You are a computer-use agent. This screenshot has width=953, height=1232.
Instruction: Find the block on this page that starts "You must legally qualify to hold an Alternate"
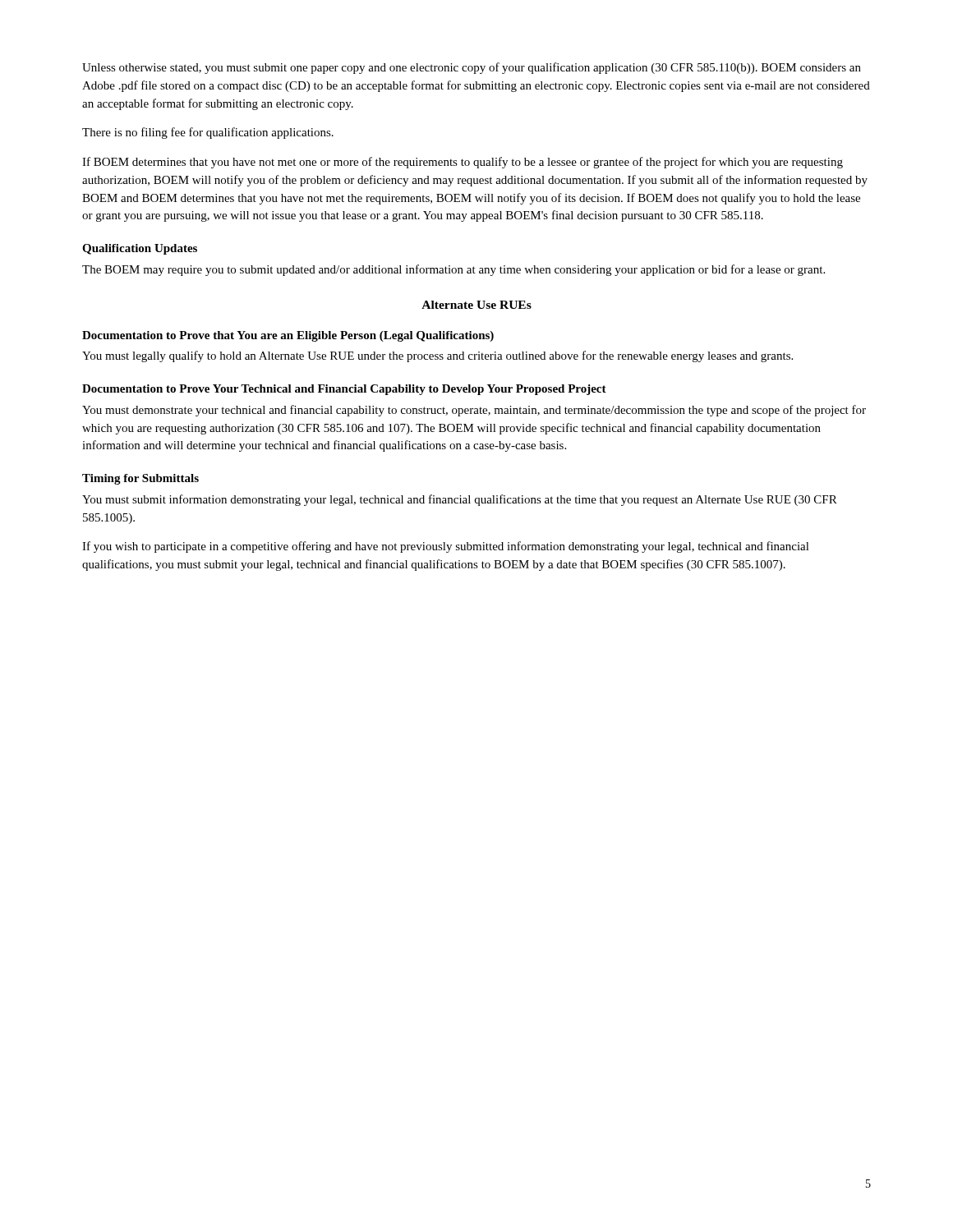point(438,356)
